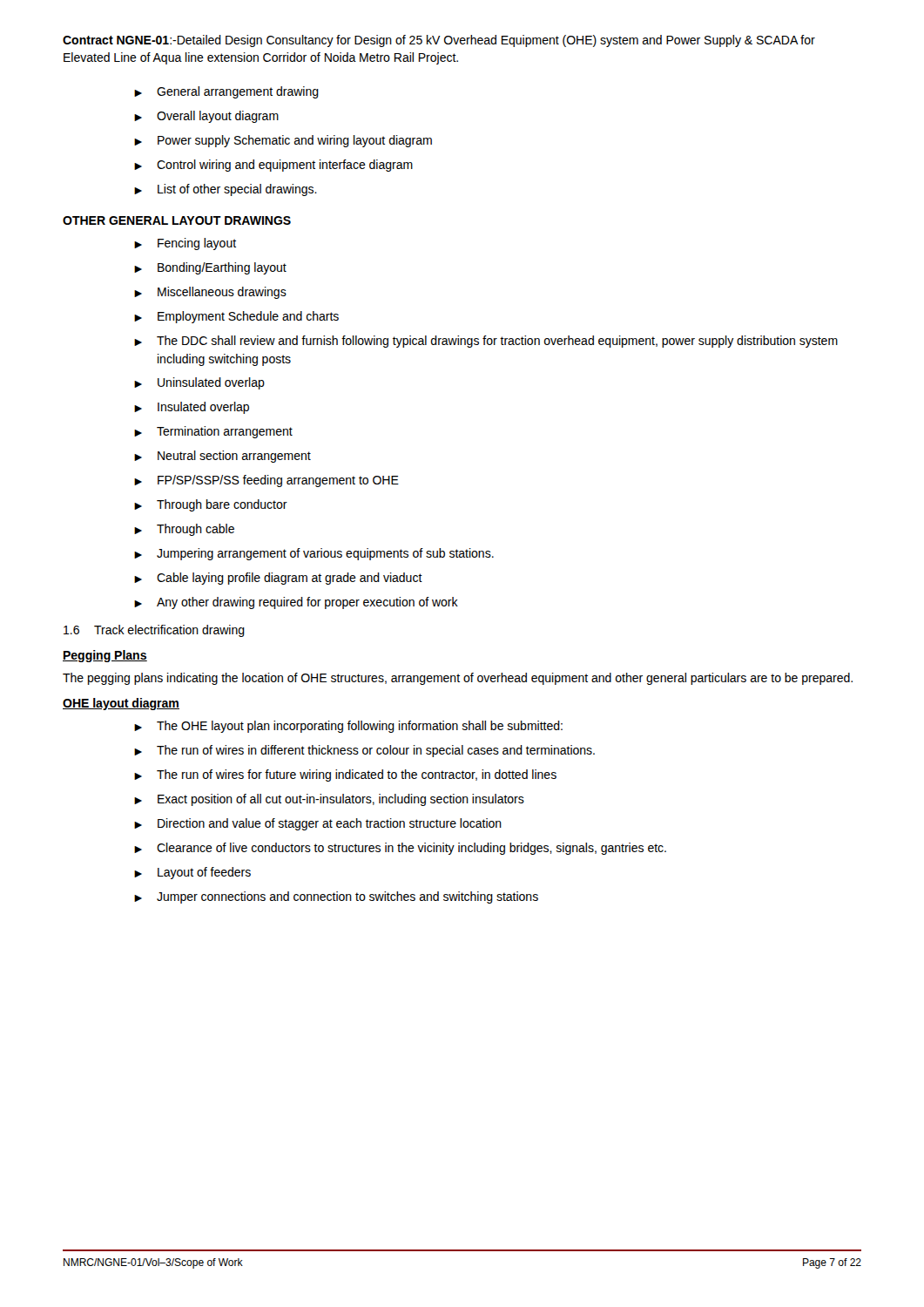This screenshot has width=924, height=1307.
Task: Locate the list item containing "► Neutral section"
Action: (223, 457)
